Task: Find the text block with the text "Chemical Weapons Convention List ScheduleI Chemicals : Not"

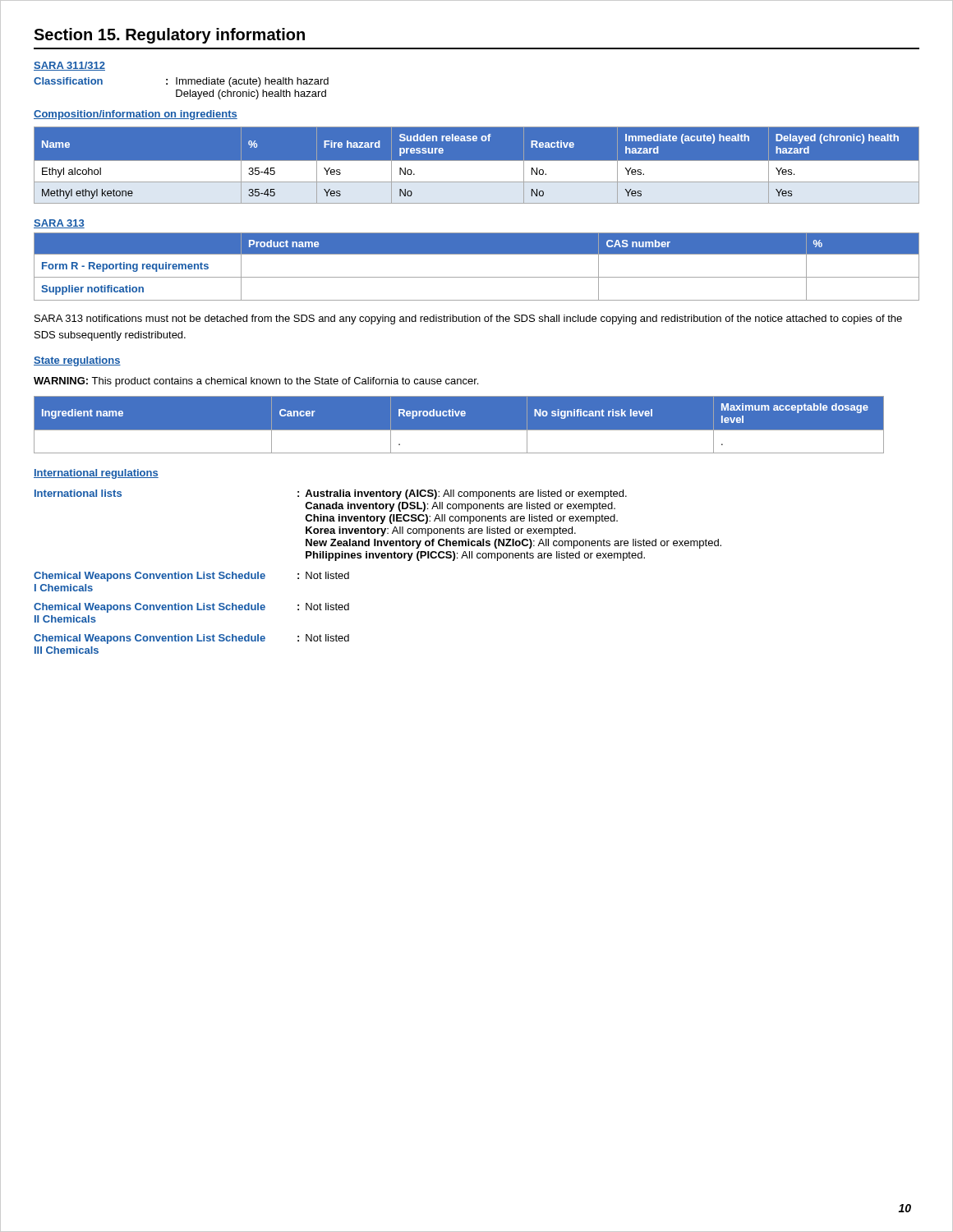Action: [192, 581]
